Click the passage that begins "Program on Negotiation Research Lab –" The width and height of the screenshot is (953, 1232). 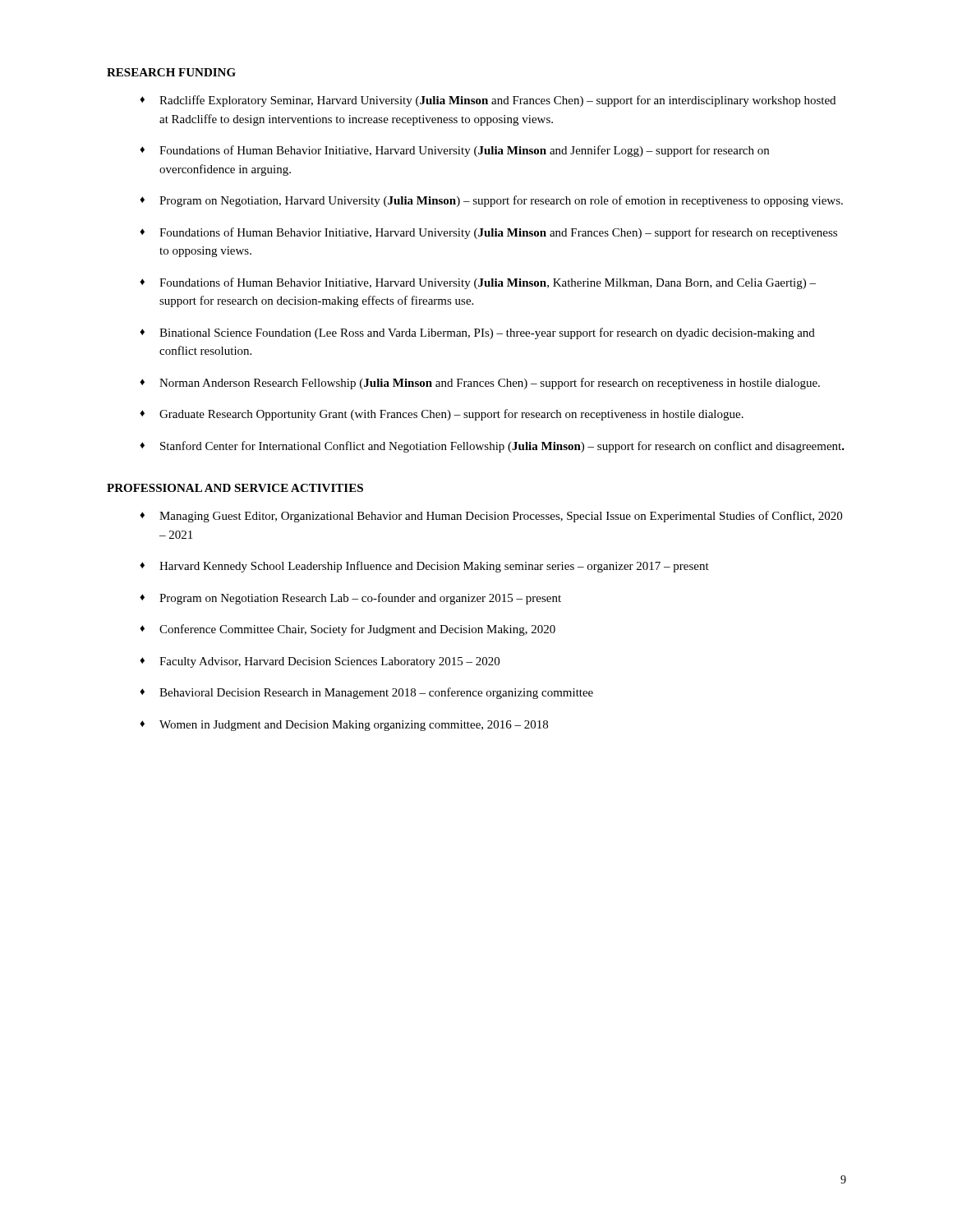pos(360,598)
